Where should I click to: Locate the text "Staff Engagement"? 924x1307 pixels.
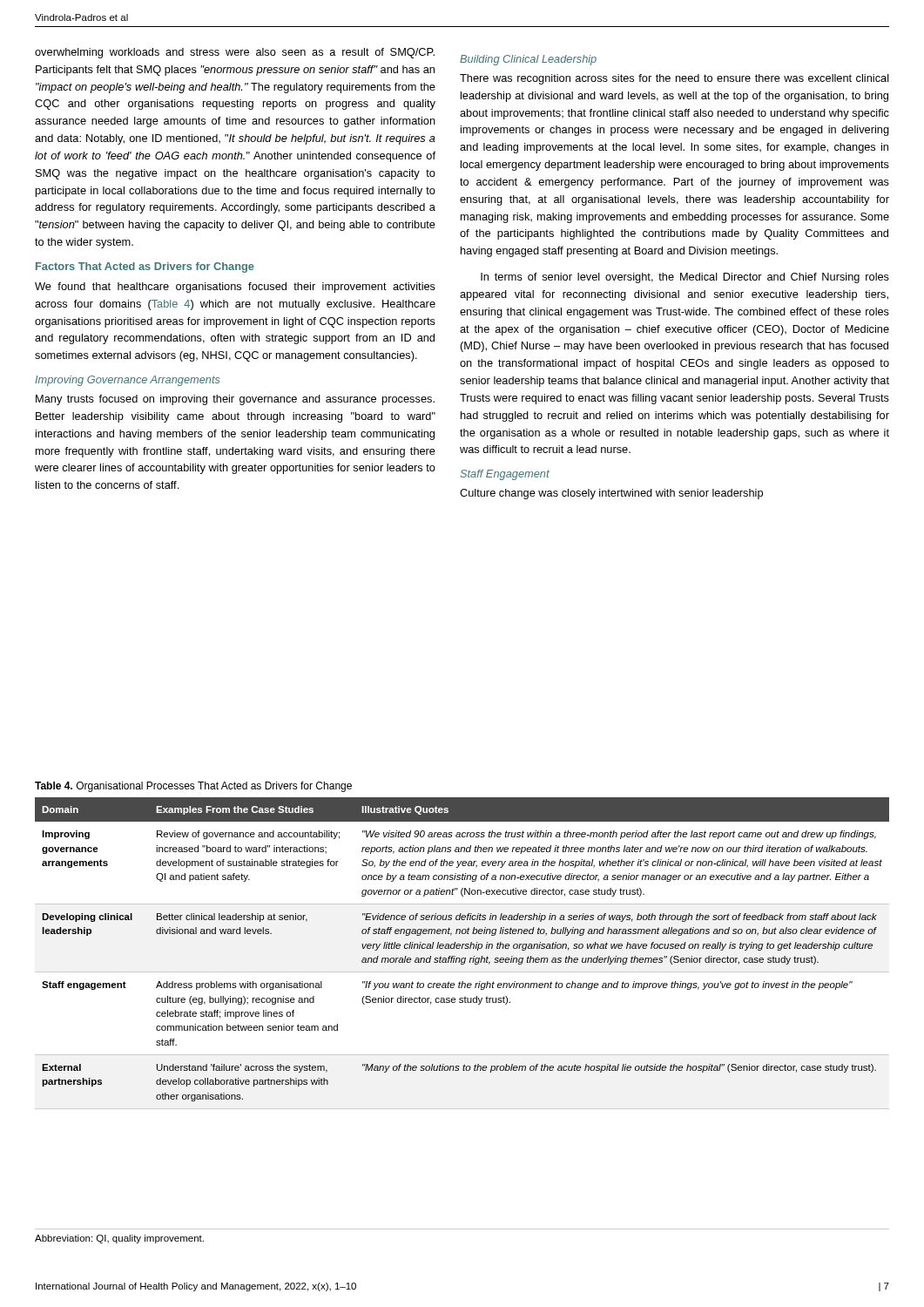tap(504, 474)
